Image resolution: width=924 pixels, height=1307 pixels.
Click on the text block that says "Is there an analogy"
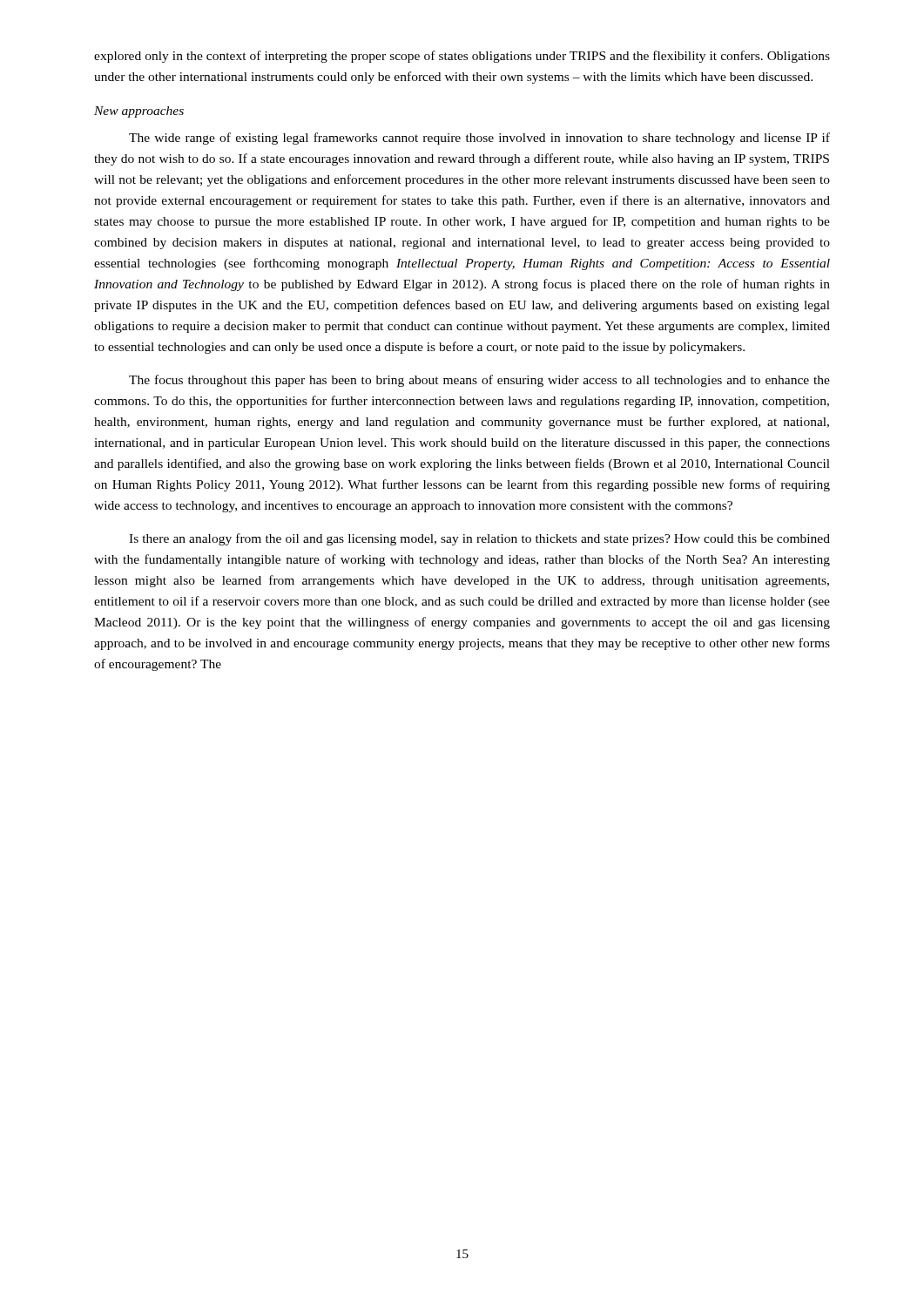click(462, 602)
